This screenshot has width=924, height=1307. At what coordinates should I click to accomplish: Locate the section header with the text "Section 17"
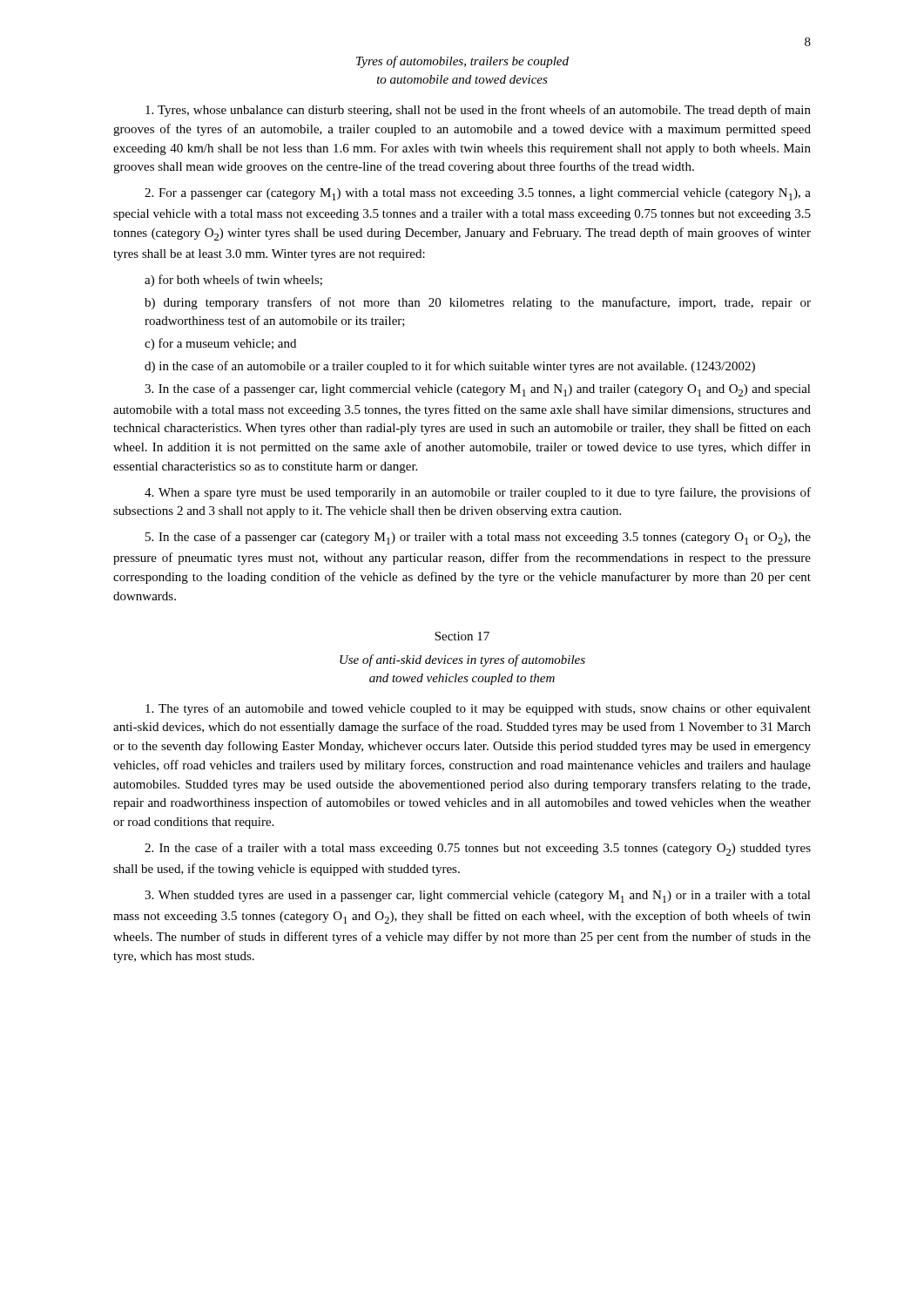(462, 636)
